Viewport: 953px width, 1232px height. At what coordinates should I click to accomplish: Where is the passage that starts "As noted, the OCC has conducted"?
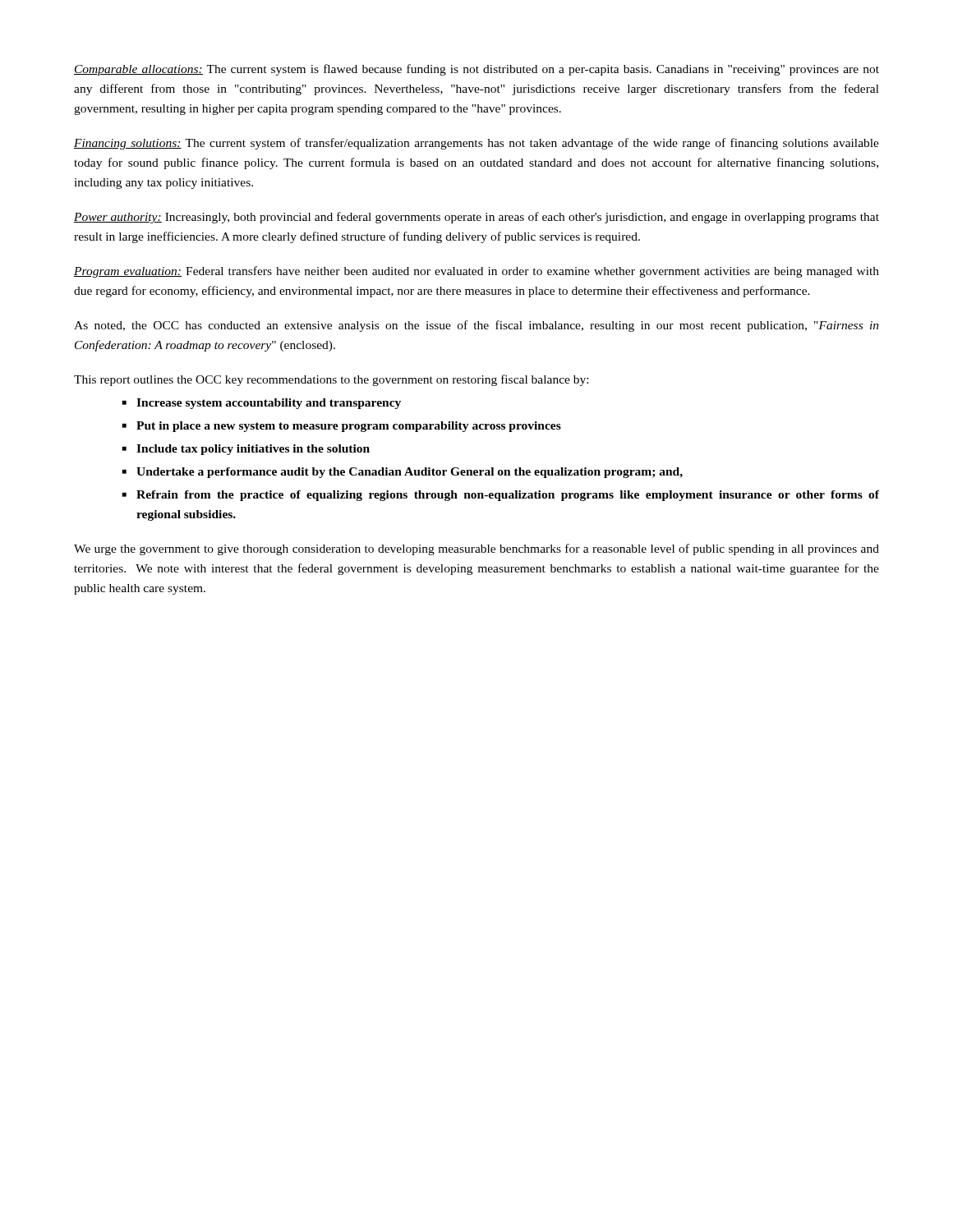click(476, 335)
